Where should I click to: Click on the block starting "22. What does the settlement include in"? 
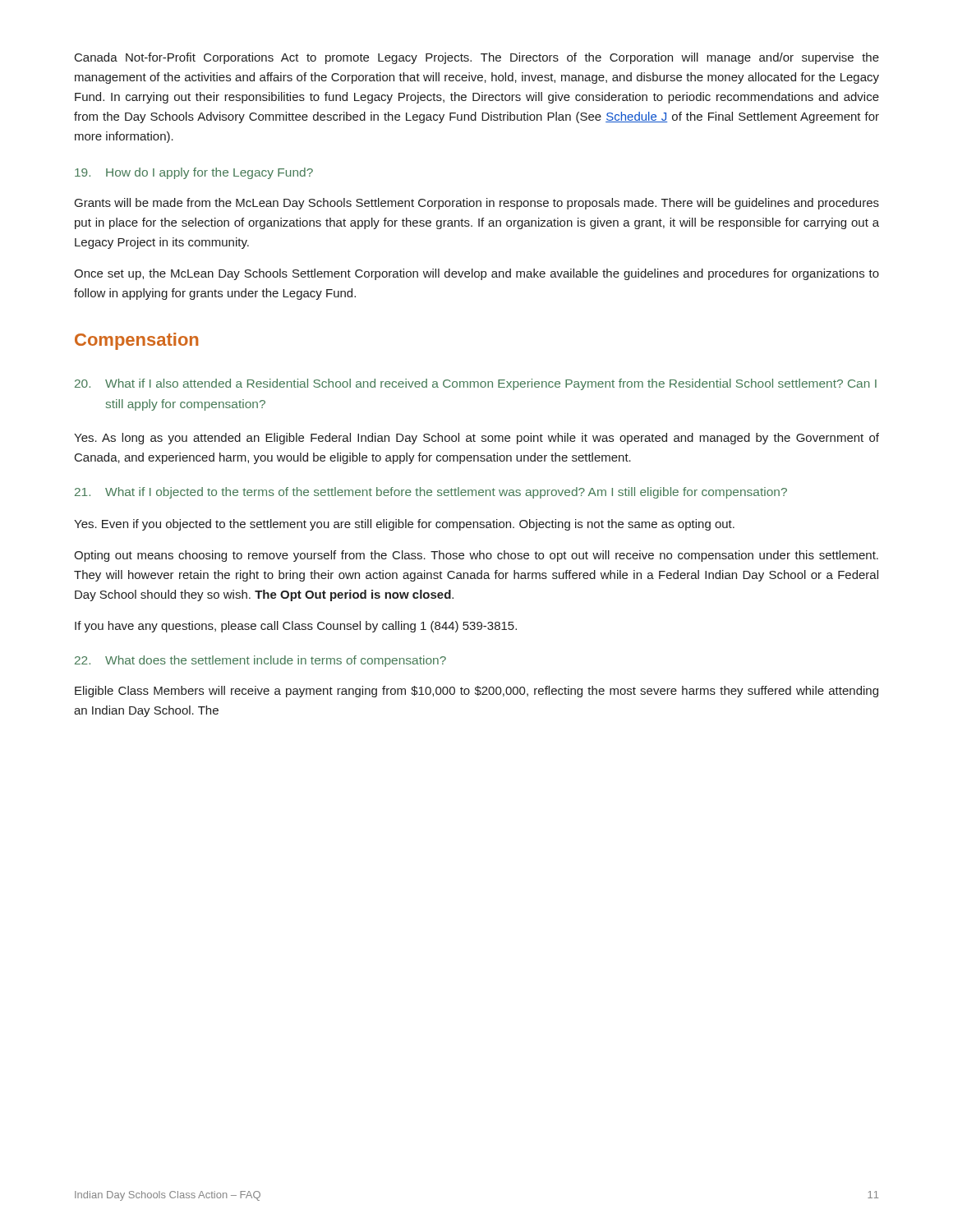pos(260,660)
